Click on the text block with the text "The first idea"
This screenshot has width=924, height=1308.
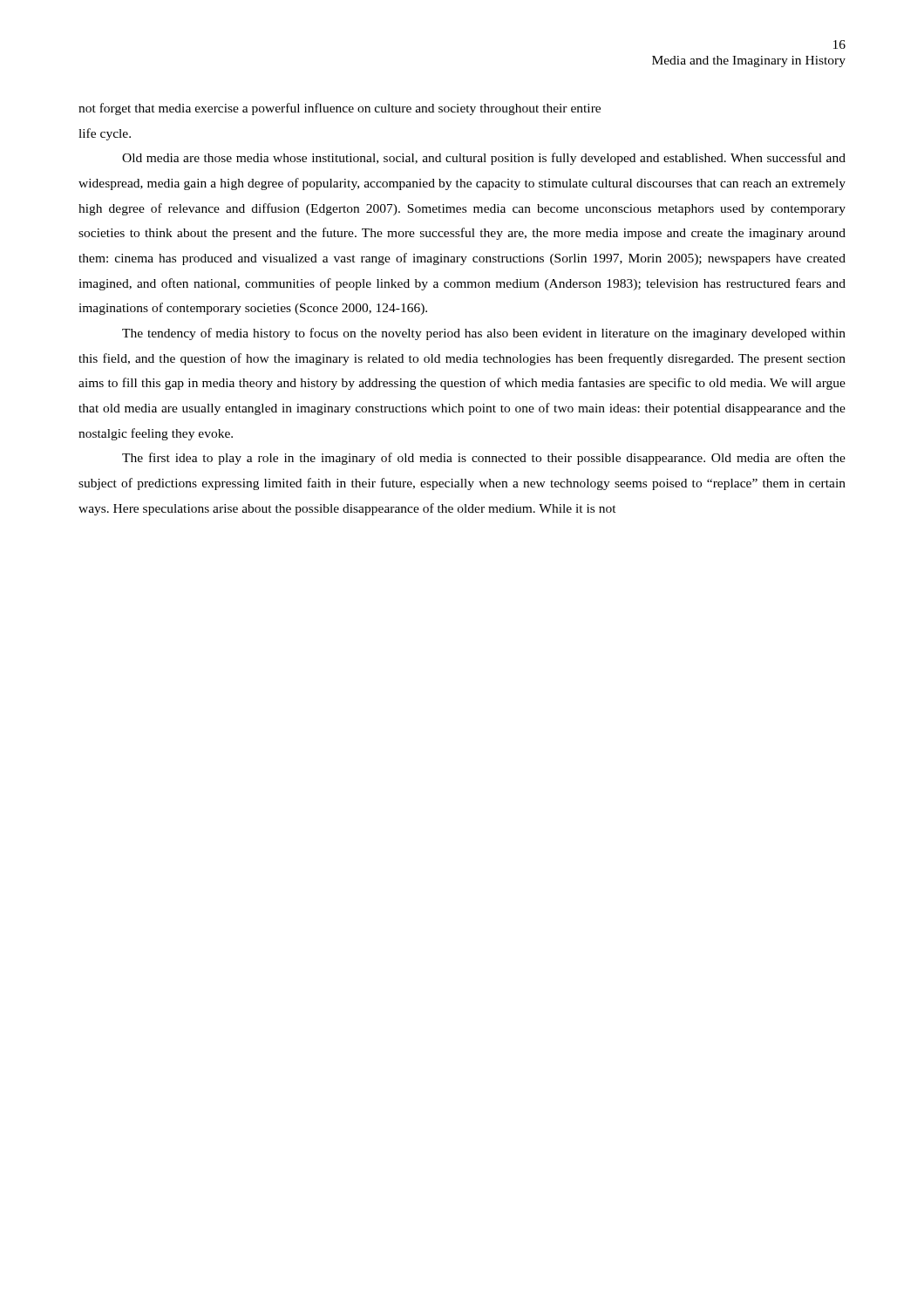point(462,483)
